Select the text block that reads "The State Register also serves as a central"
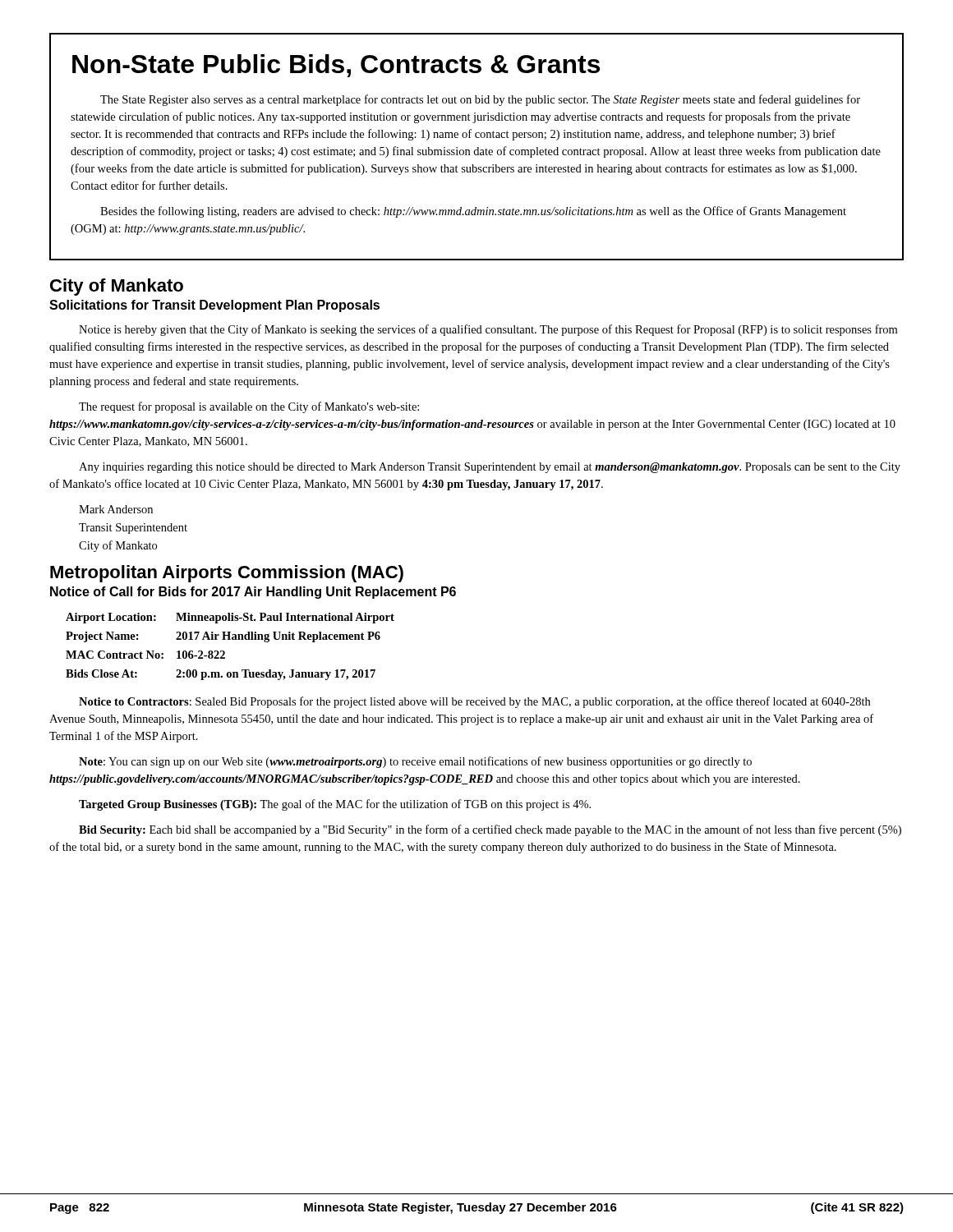 [x=476, y=164]
